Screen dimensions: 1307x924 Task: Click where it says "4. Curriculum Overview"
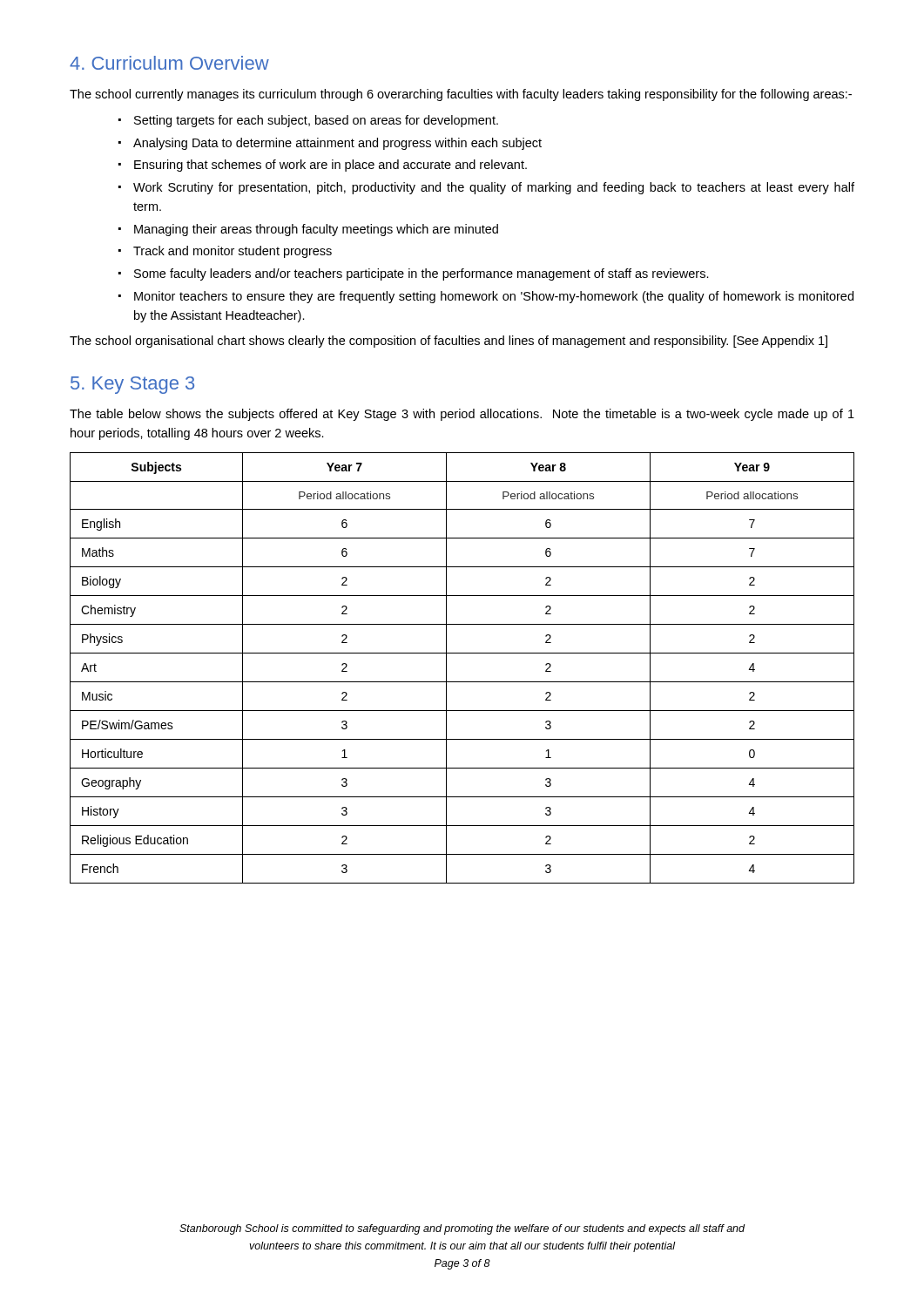pos(169,63)
